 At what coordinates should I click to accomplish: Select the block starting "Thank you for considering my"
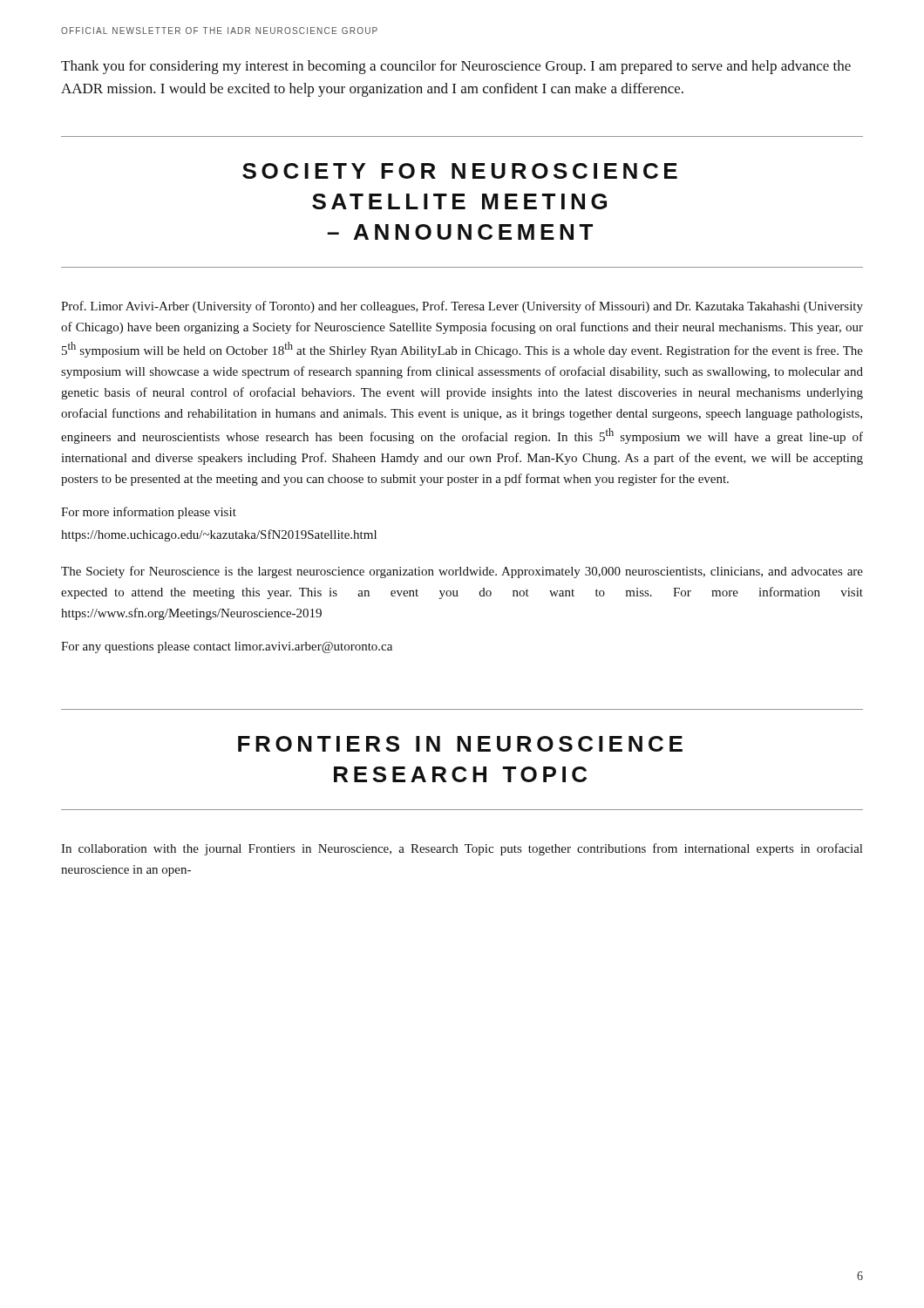point(456,77)
